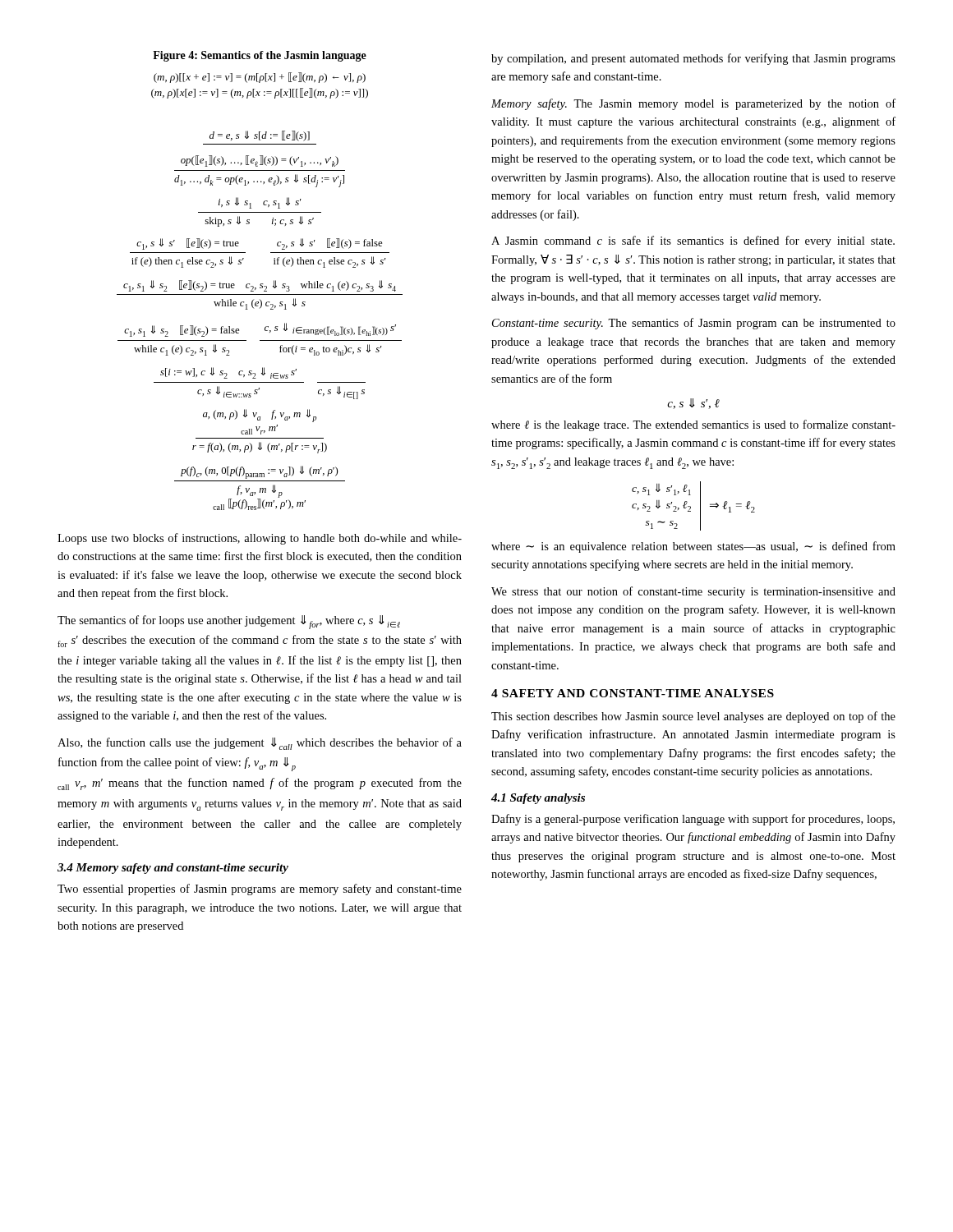
Task: Locate the block starting "Two essential properties of"
Action: click(x=260, y=908)
